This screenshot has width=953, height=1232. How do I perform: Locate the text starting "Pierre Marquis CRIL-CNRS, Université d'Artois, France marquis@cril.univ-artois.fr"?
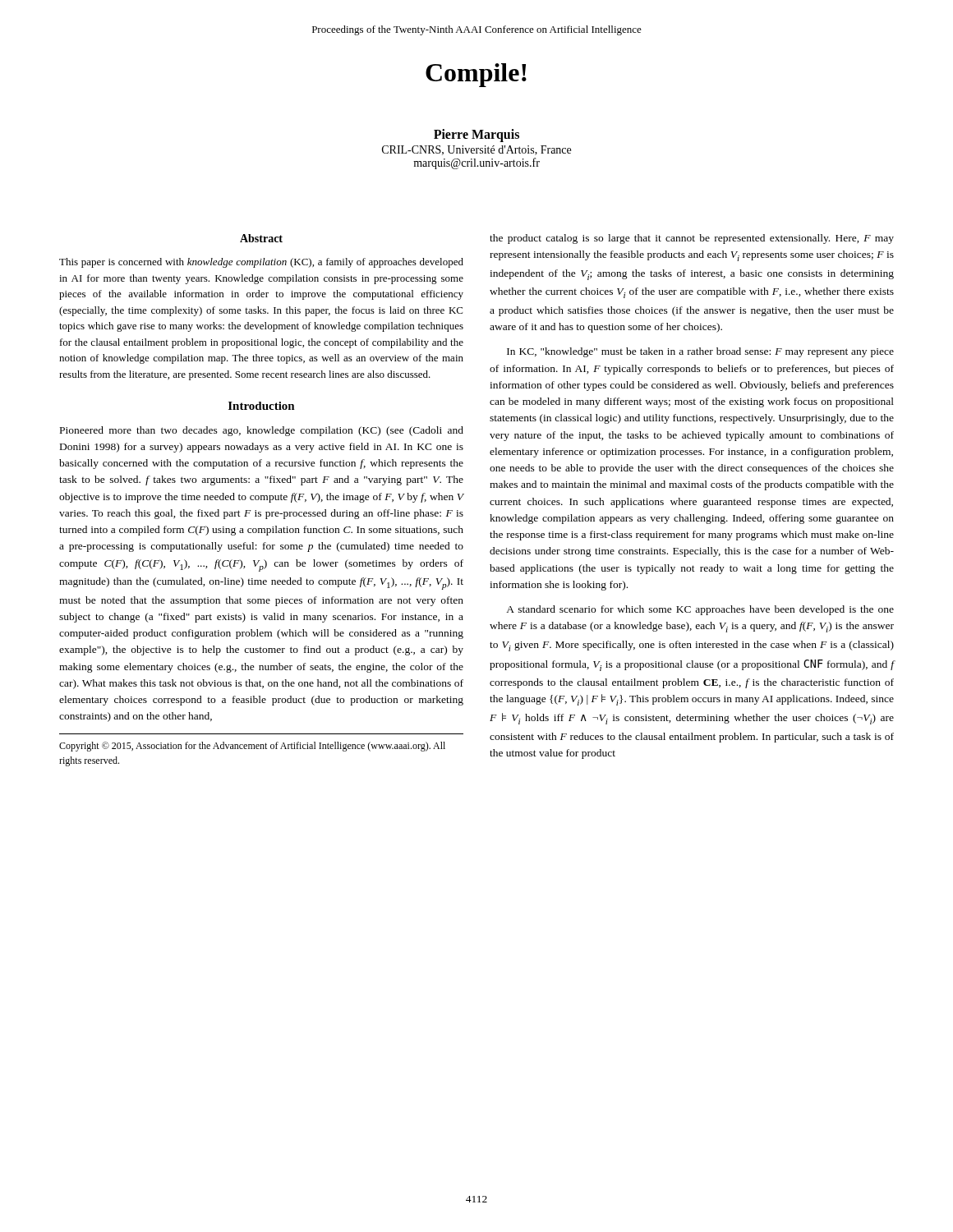click(x=476, y=149)
